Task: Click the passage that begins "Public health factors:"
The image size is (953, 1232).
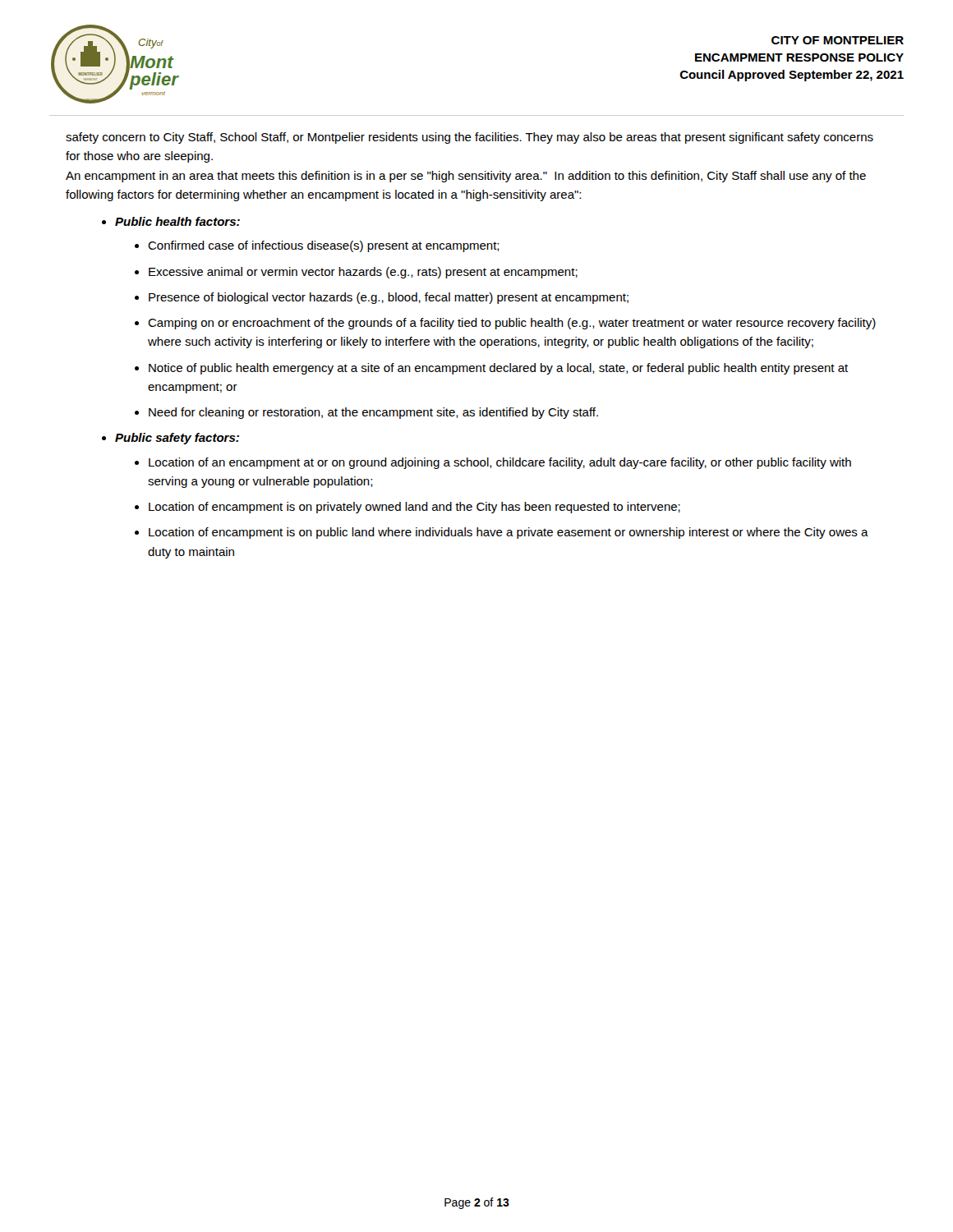Action: [x=501, y=318]
